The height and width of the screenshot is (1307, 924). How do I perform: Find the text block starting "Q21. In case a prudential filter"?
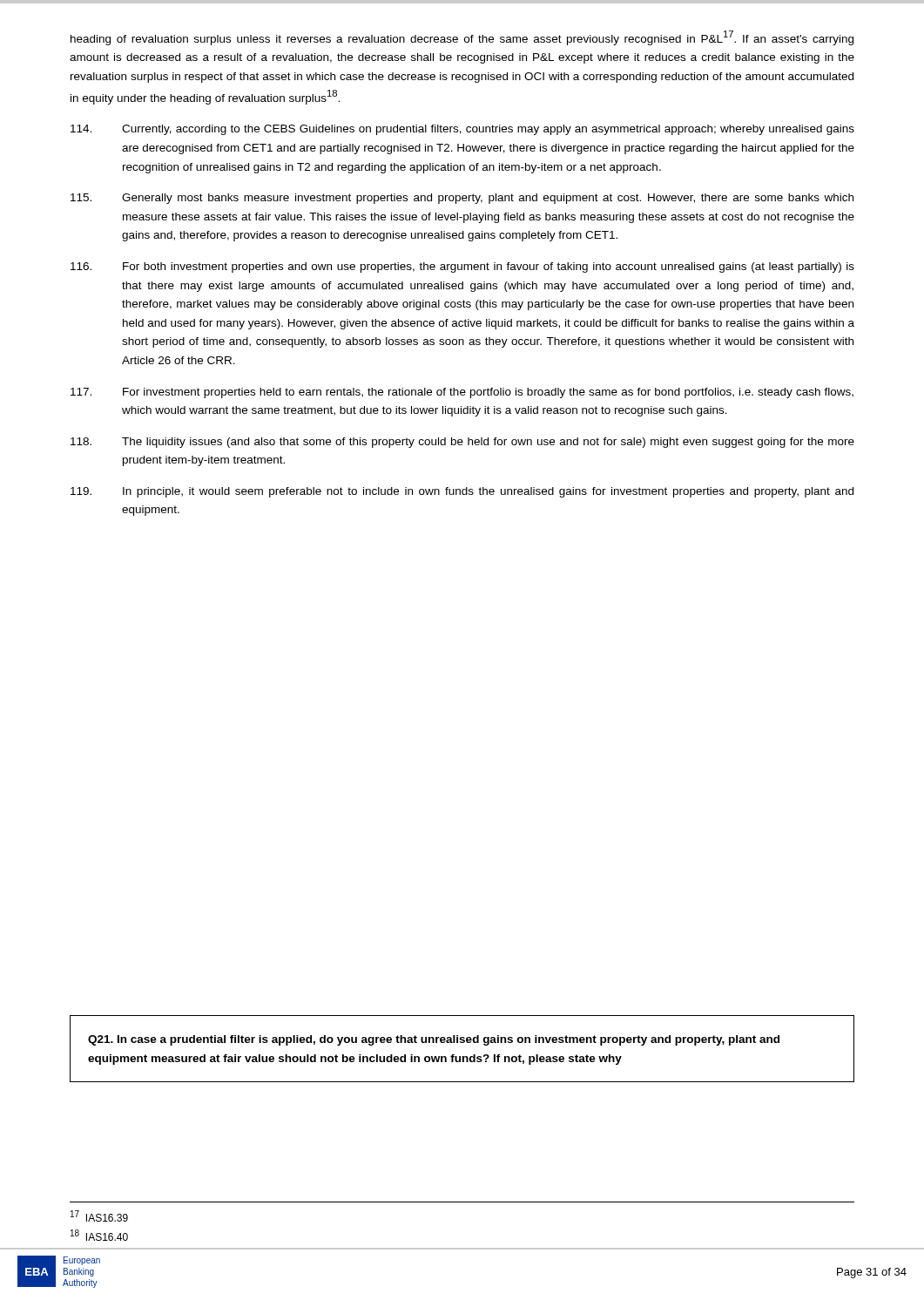[x=434, y=1048]
